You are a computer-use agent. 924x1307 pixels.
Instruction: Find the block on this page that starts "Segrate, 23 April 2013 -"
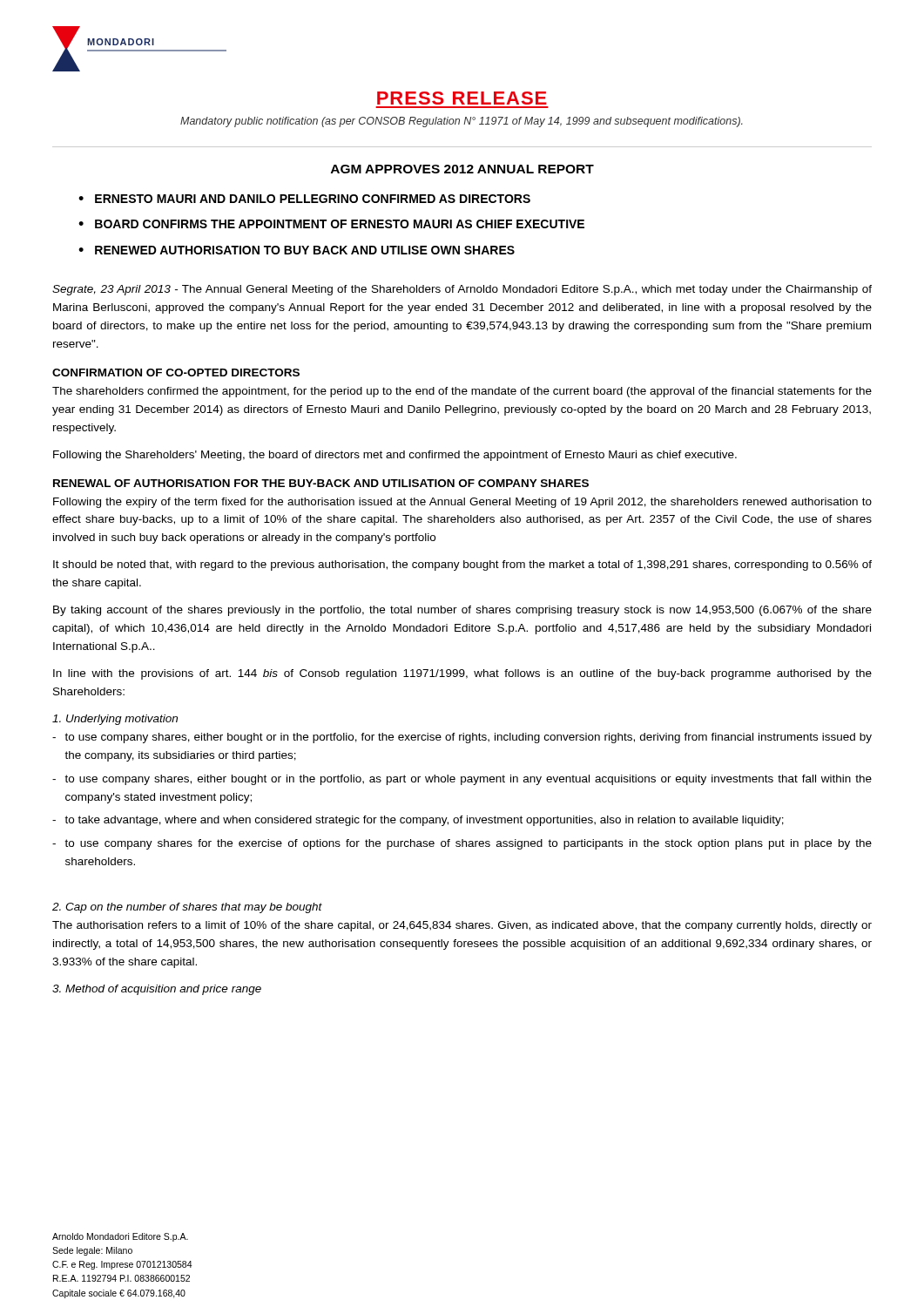click(x=462, y=316)
